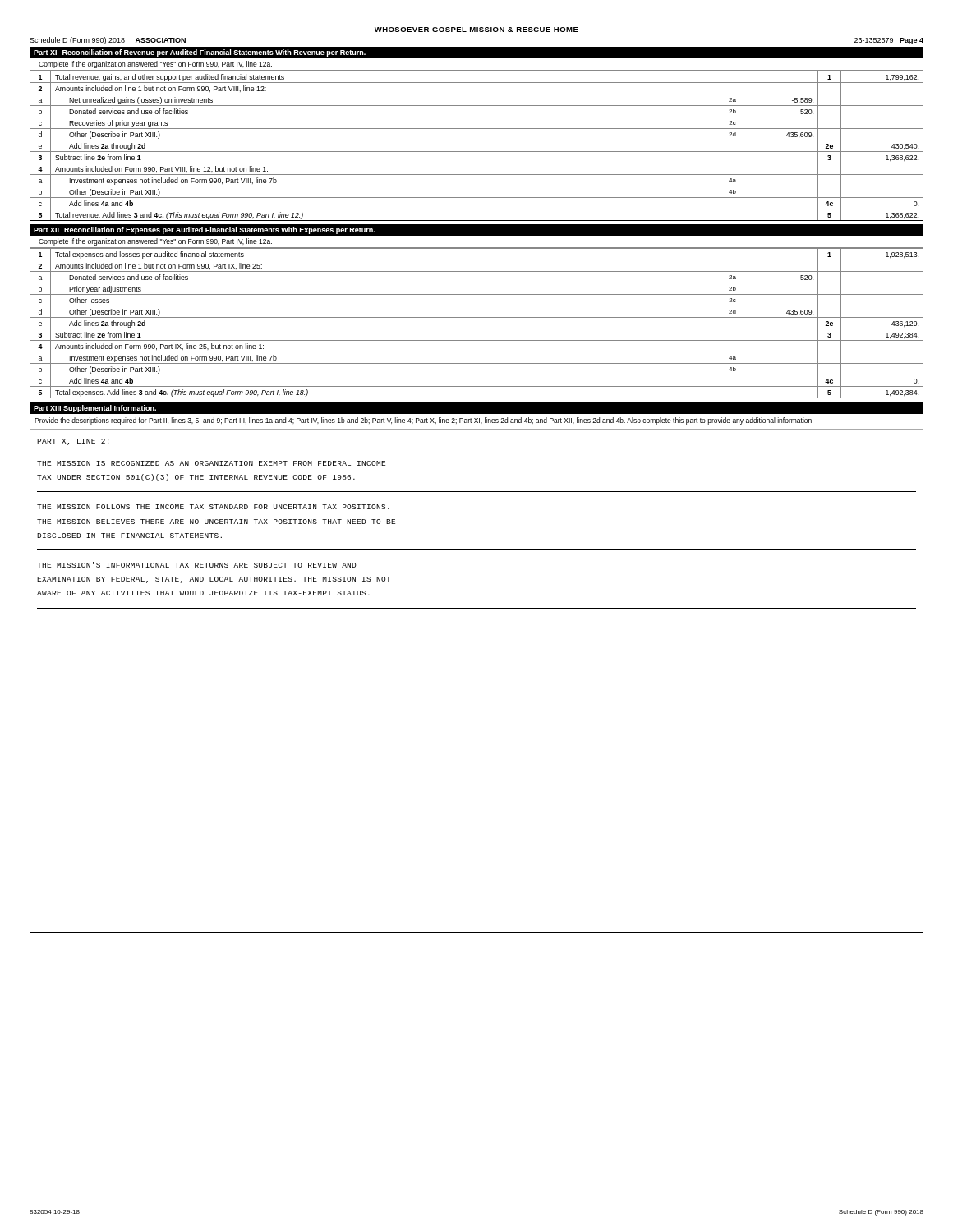The image size is (953, 1232).
Task: Click on the region starting "AWARE OF ANY"
Action: [204, 594]
